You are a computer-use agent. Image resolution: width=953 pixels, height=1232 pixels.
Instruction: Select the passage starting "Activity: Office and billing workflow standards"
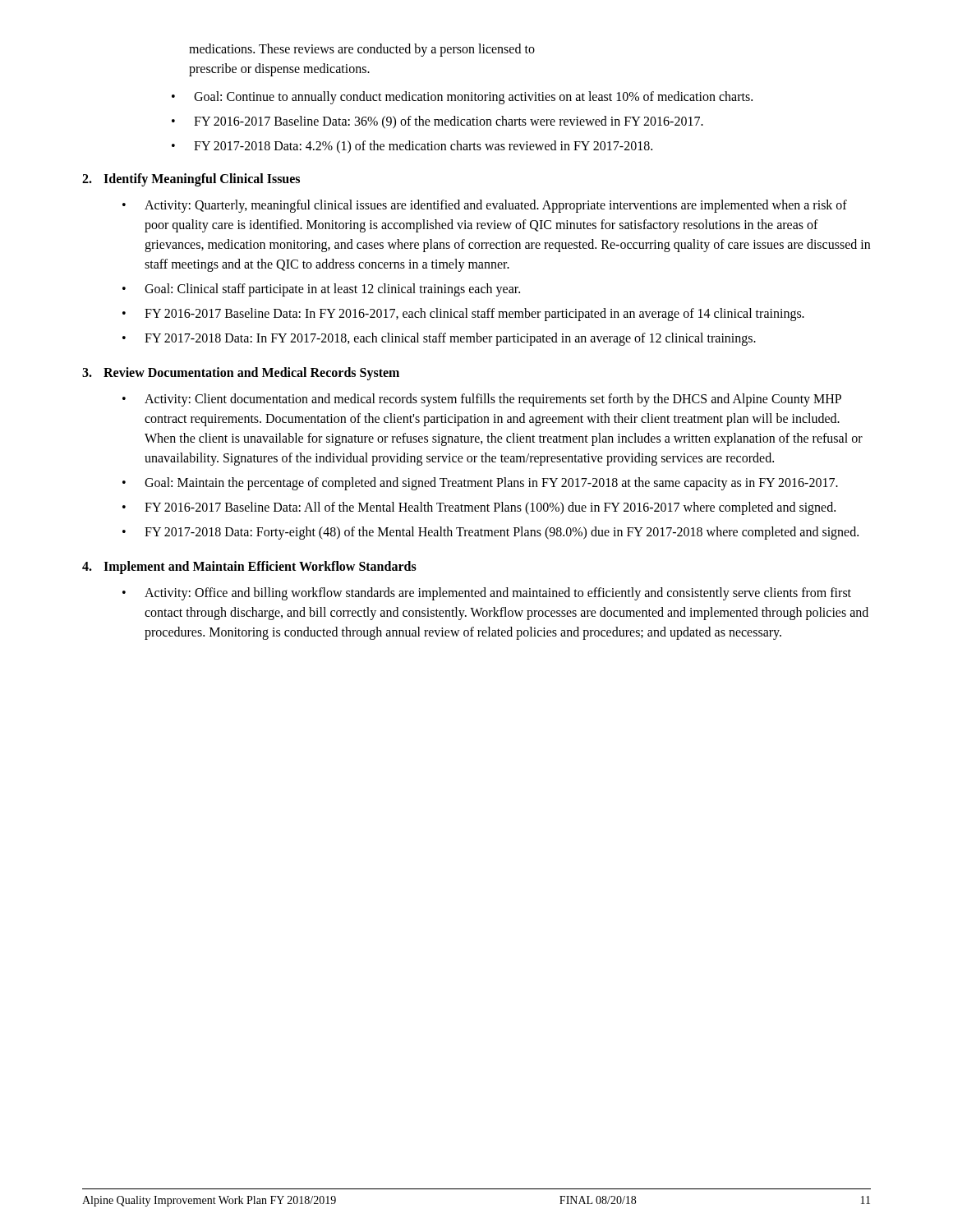[x=508, y=613]
